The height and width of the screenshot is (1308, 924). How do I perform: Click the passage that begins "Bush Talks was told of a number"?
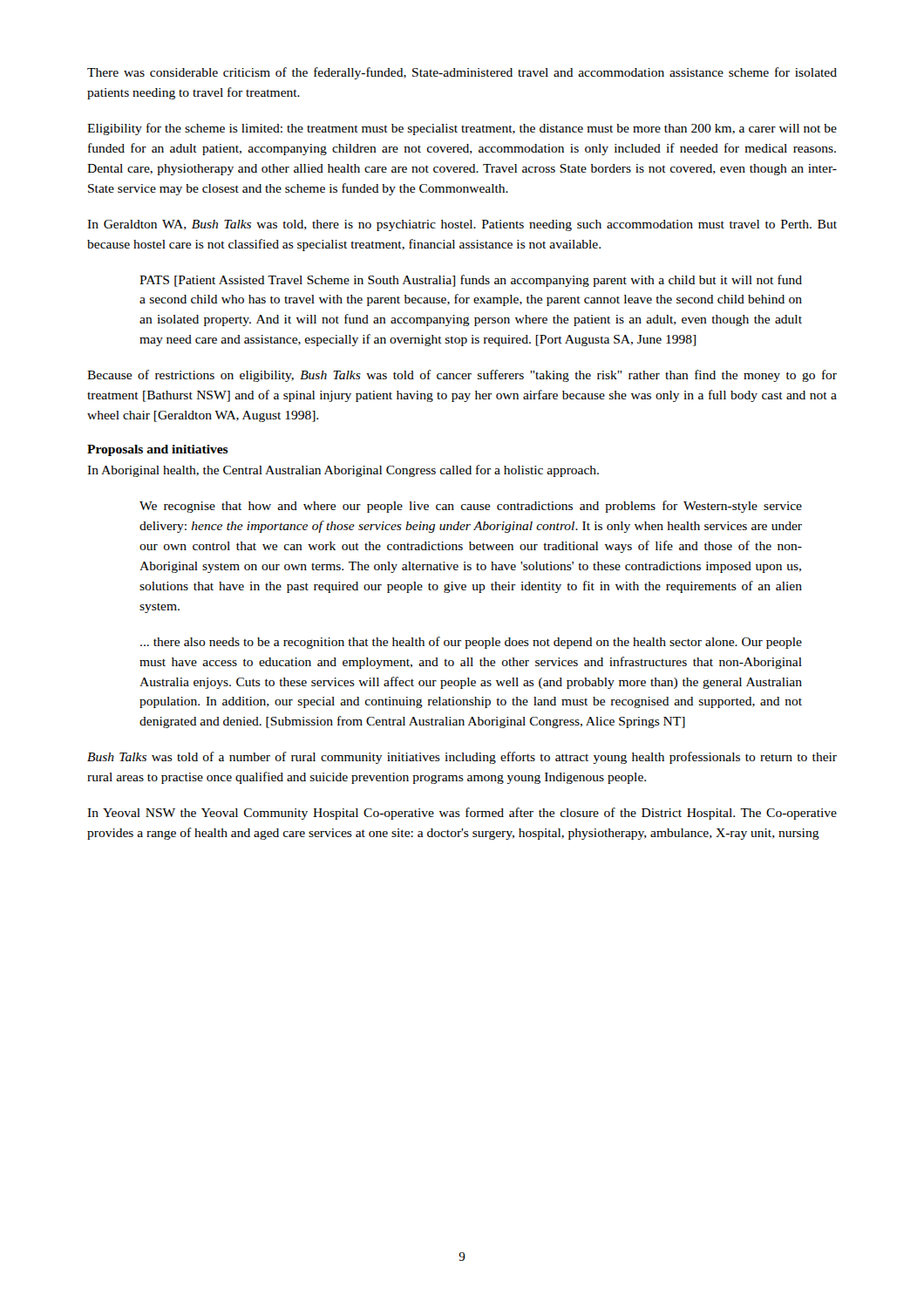462,767
